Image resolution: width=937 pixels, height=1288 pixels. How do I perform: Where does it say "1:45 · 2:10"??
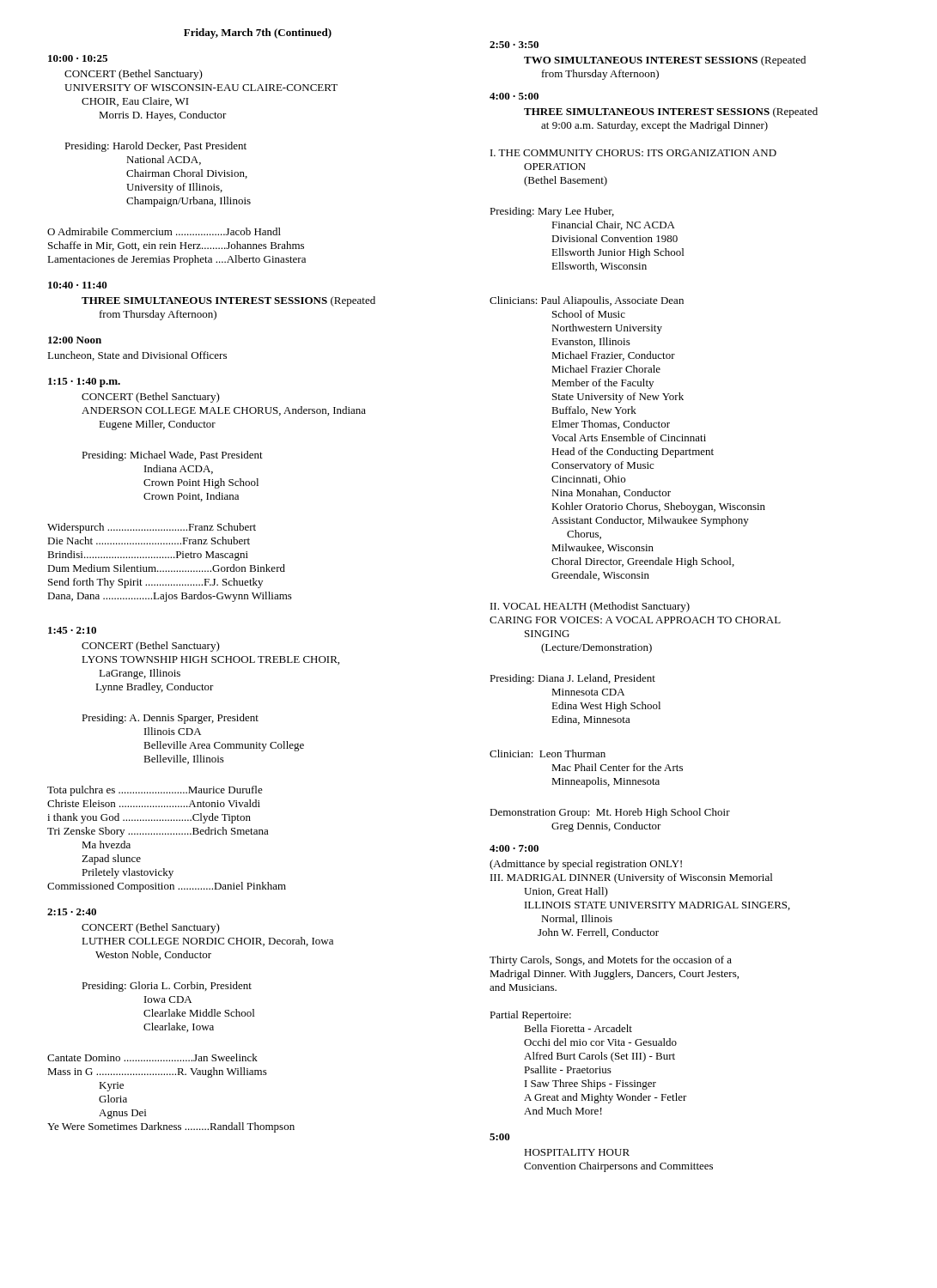pyautogui.click(x=72, y=630)
